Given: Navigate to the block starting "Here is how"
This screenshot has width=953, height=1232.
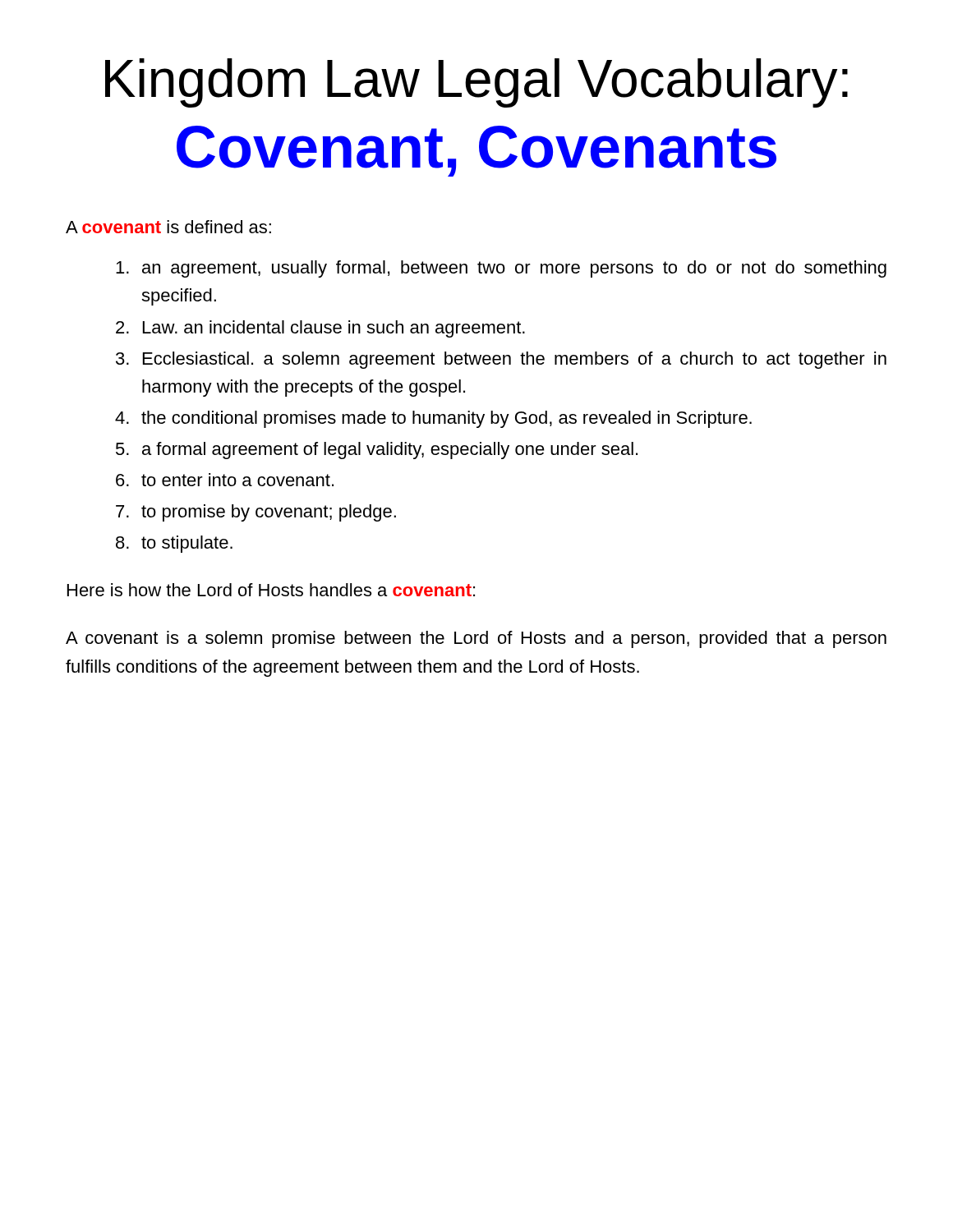Looking at the screenshot, I should 271,590.
